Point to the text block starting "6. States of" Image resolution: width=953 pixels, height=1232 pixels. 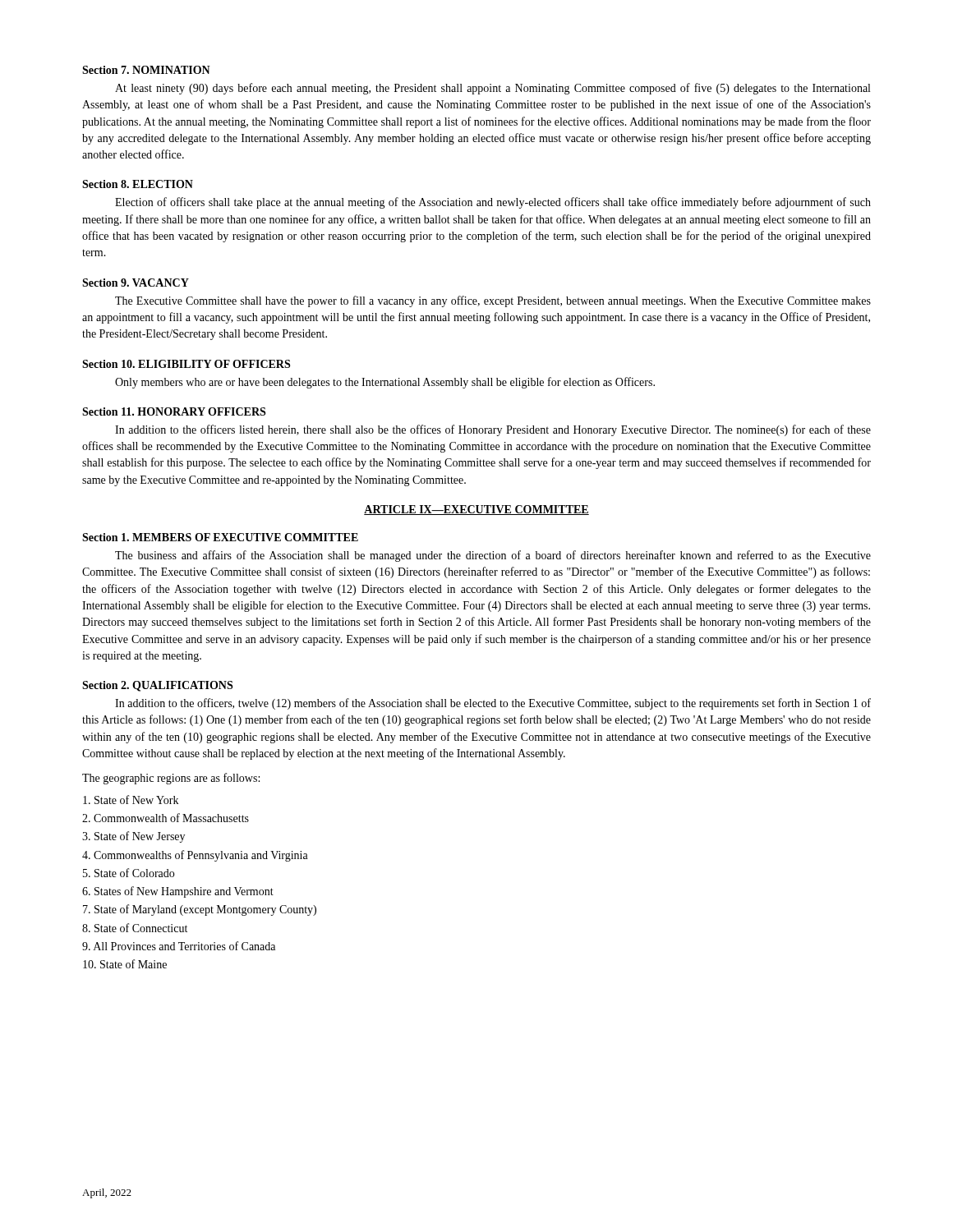(178, 892)
